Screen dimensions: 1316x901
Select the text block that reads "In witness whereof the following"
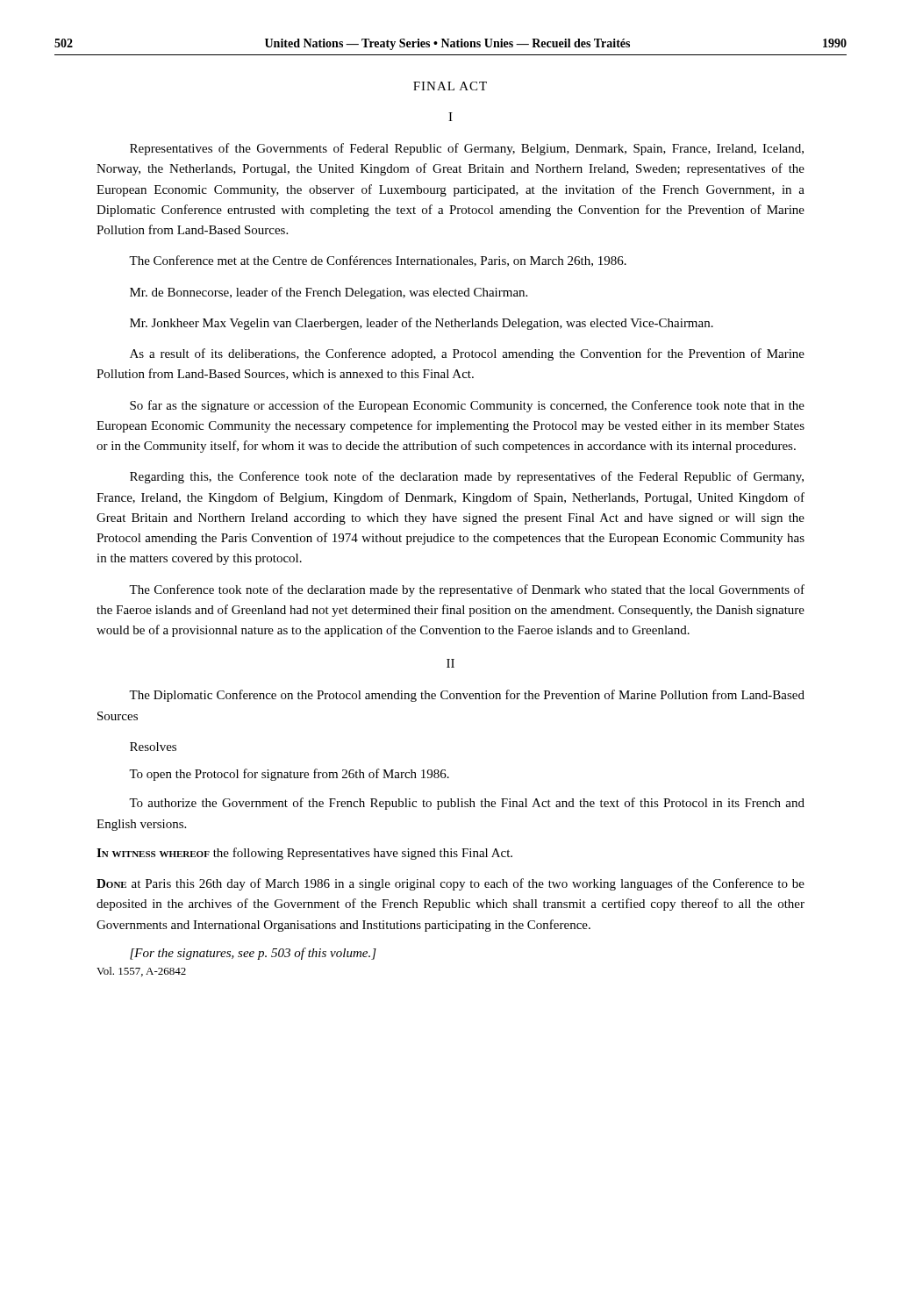(x=305, y=853)
